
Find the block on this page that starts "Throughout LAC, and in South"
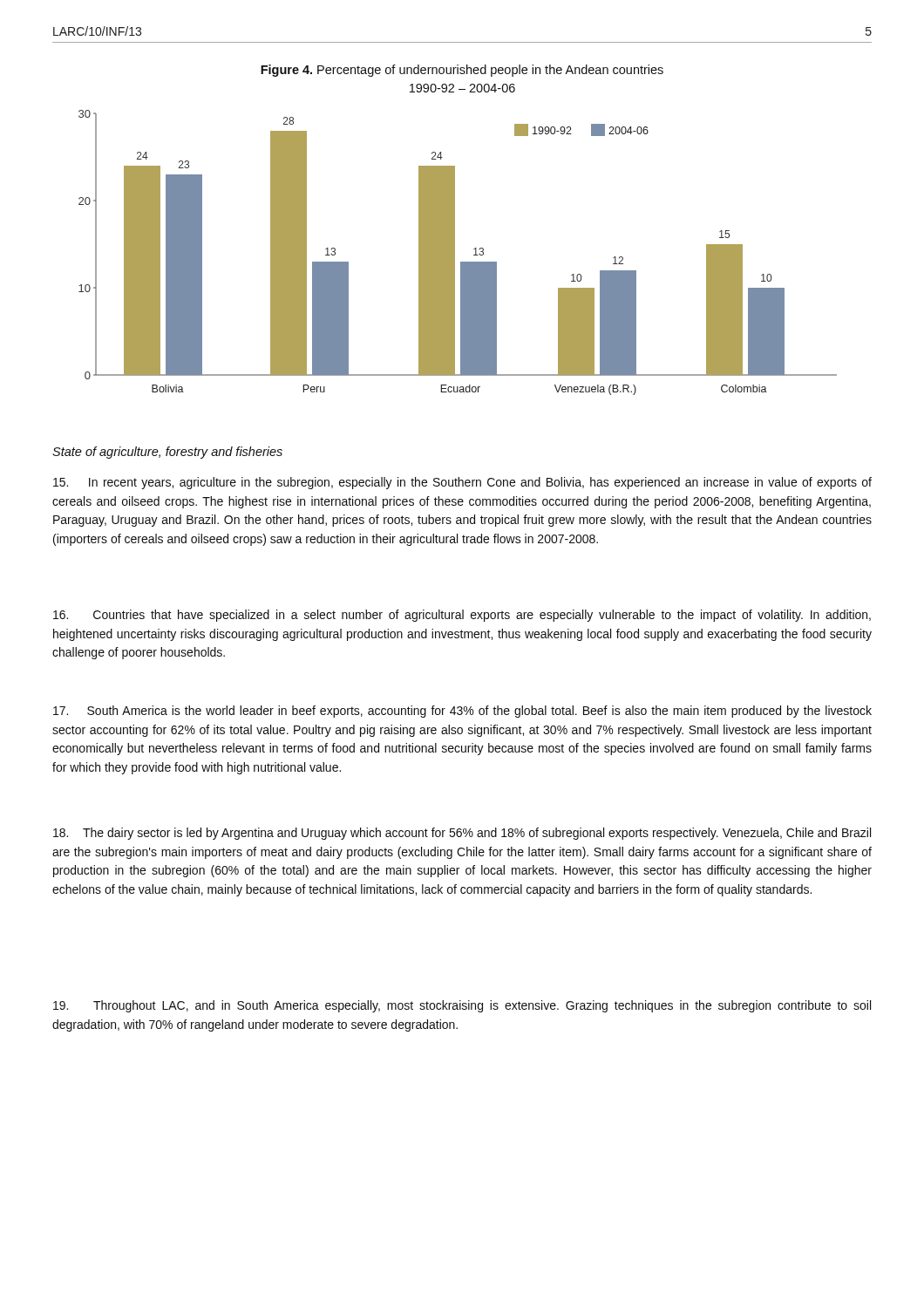click(462, 1016)
